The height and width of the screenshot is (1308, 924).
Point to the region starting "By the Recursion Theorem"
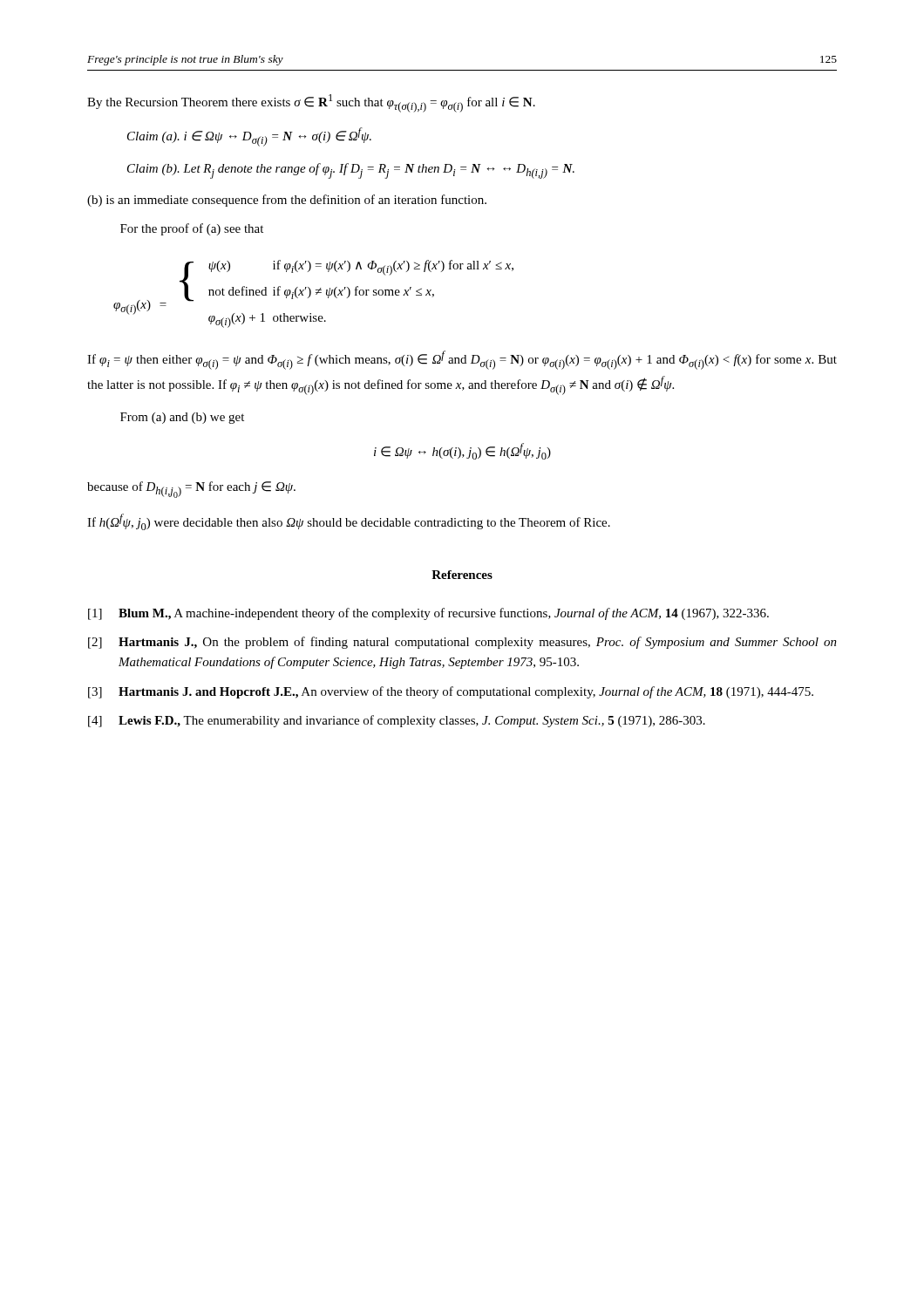462,103
